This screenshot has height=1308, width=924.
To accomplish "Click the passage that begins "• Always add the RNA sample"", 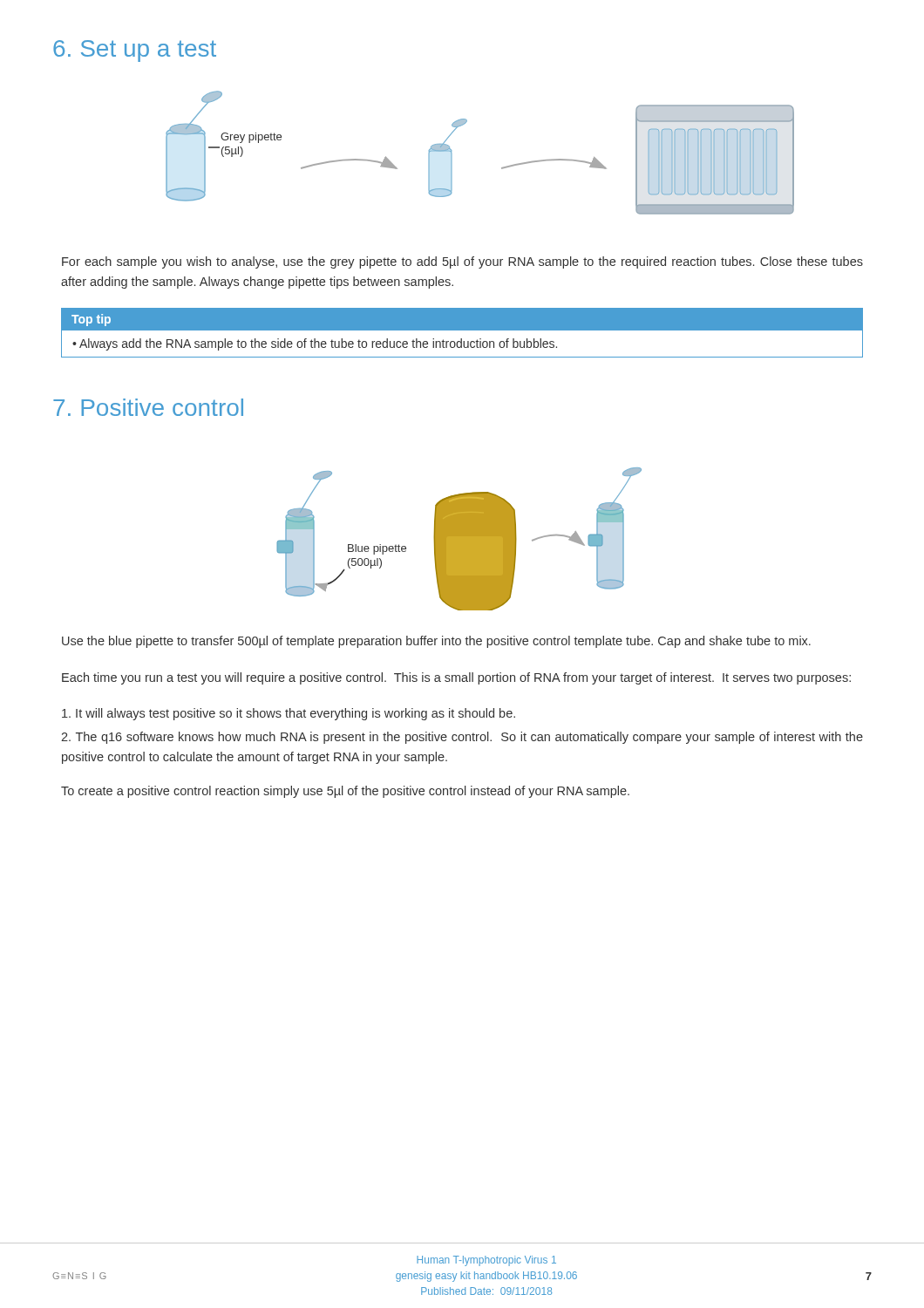I will click(x=315, y=344).
